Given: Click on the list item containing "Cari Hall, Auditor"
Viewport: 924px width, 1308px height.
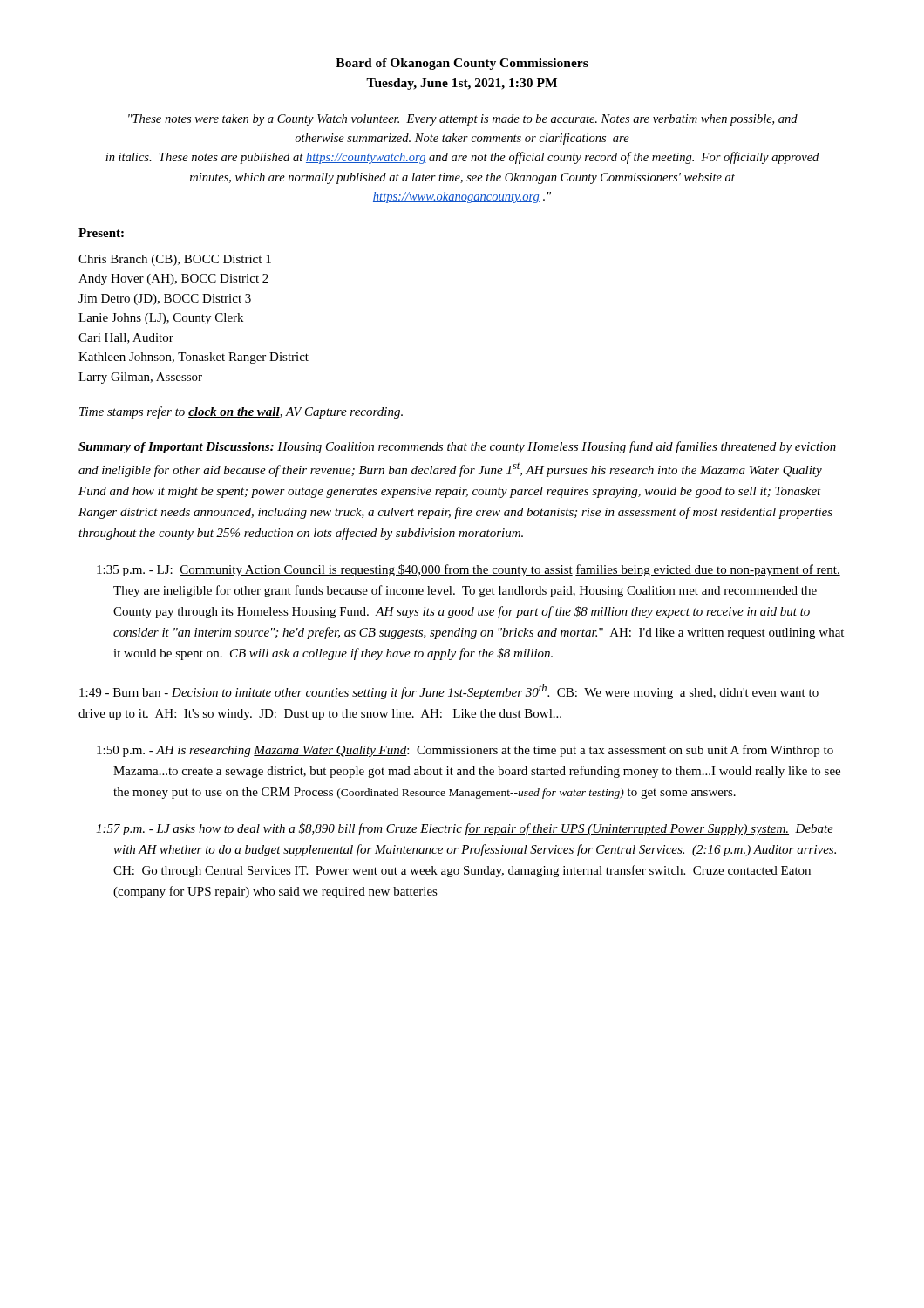Looking at the screenshot, I should [x=126, y=337].
